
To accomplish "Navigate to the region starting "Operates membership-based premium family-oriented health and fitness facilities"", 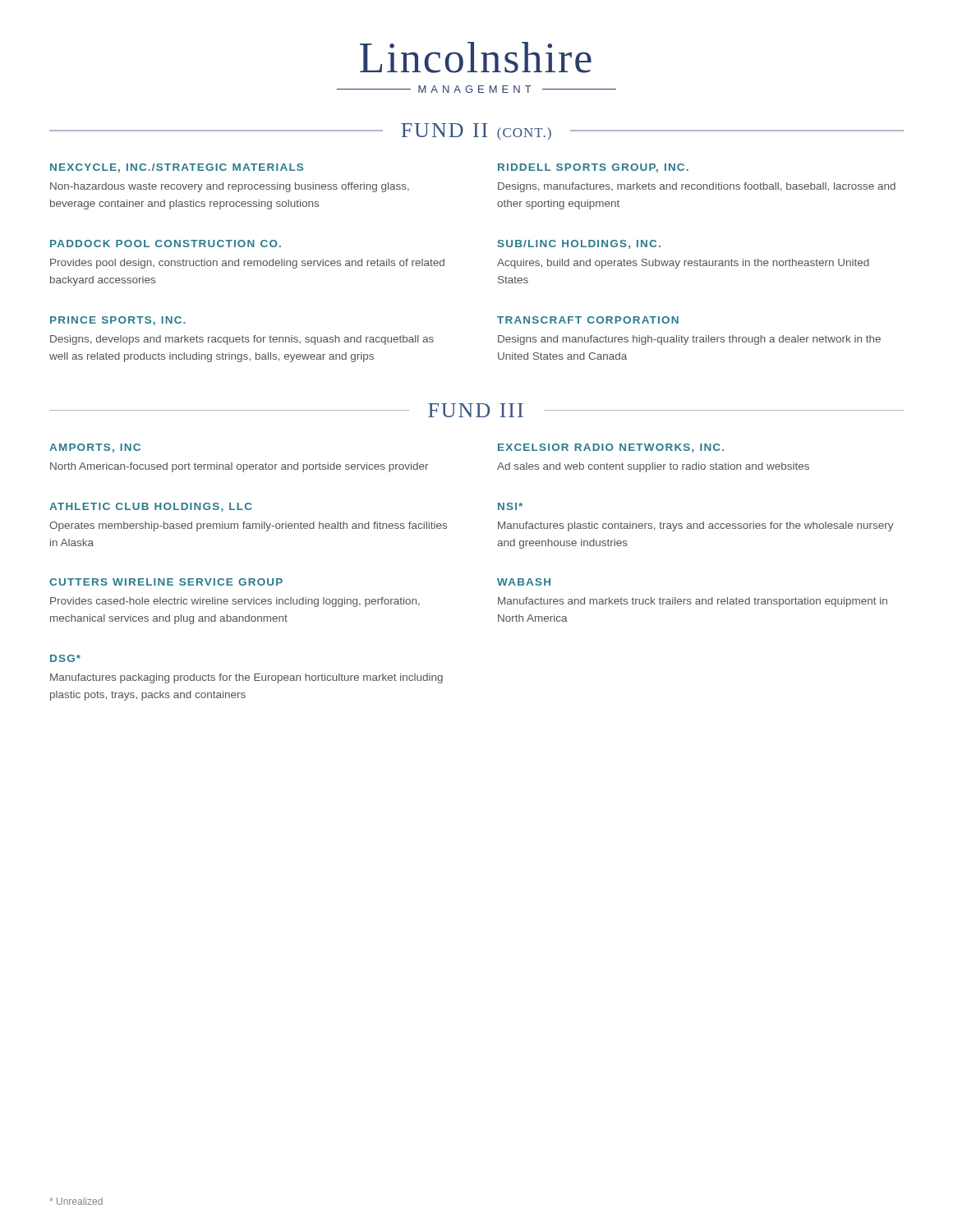I will 248,534.
